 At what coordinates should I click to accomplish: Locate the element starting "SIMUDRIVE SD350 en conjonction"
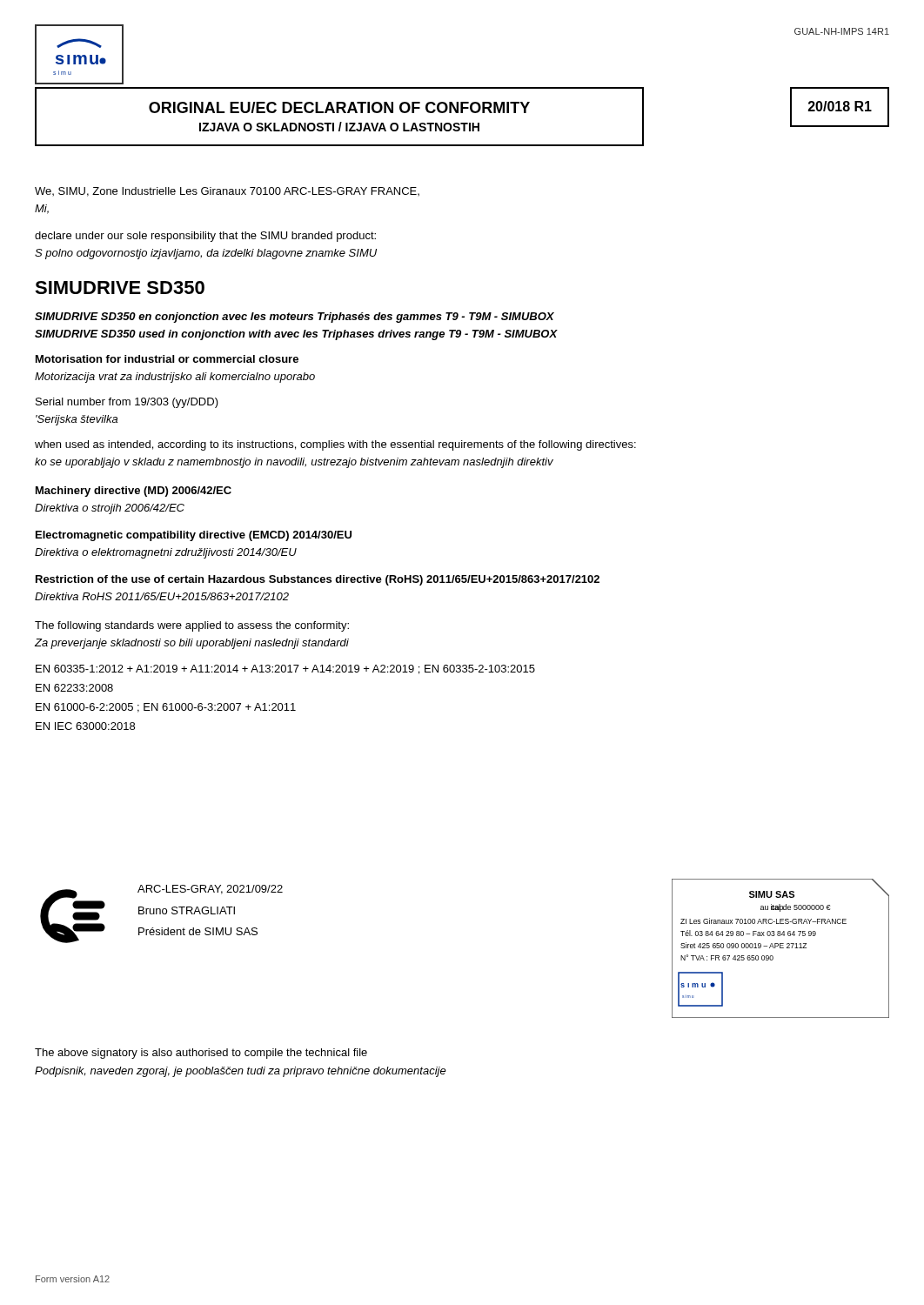[x=296, y=325]
